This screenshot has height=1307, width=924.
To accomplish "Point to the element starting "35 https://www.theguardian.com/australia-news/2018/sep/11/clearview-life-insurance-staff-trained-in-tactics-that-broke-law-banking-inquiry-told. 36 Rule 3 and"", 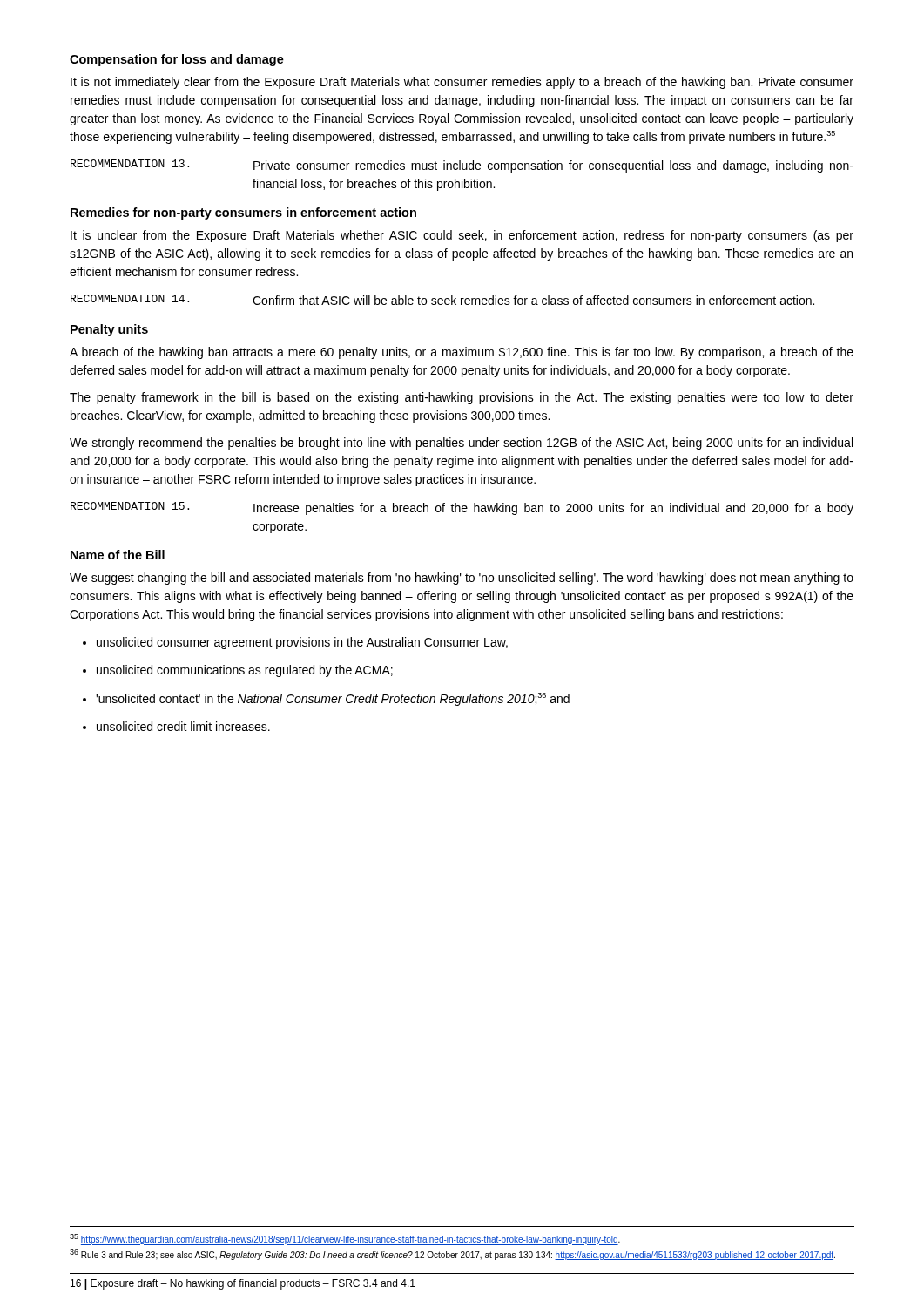I will pyautogui.click(x=462, y=1247).
